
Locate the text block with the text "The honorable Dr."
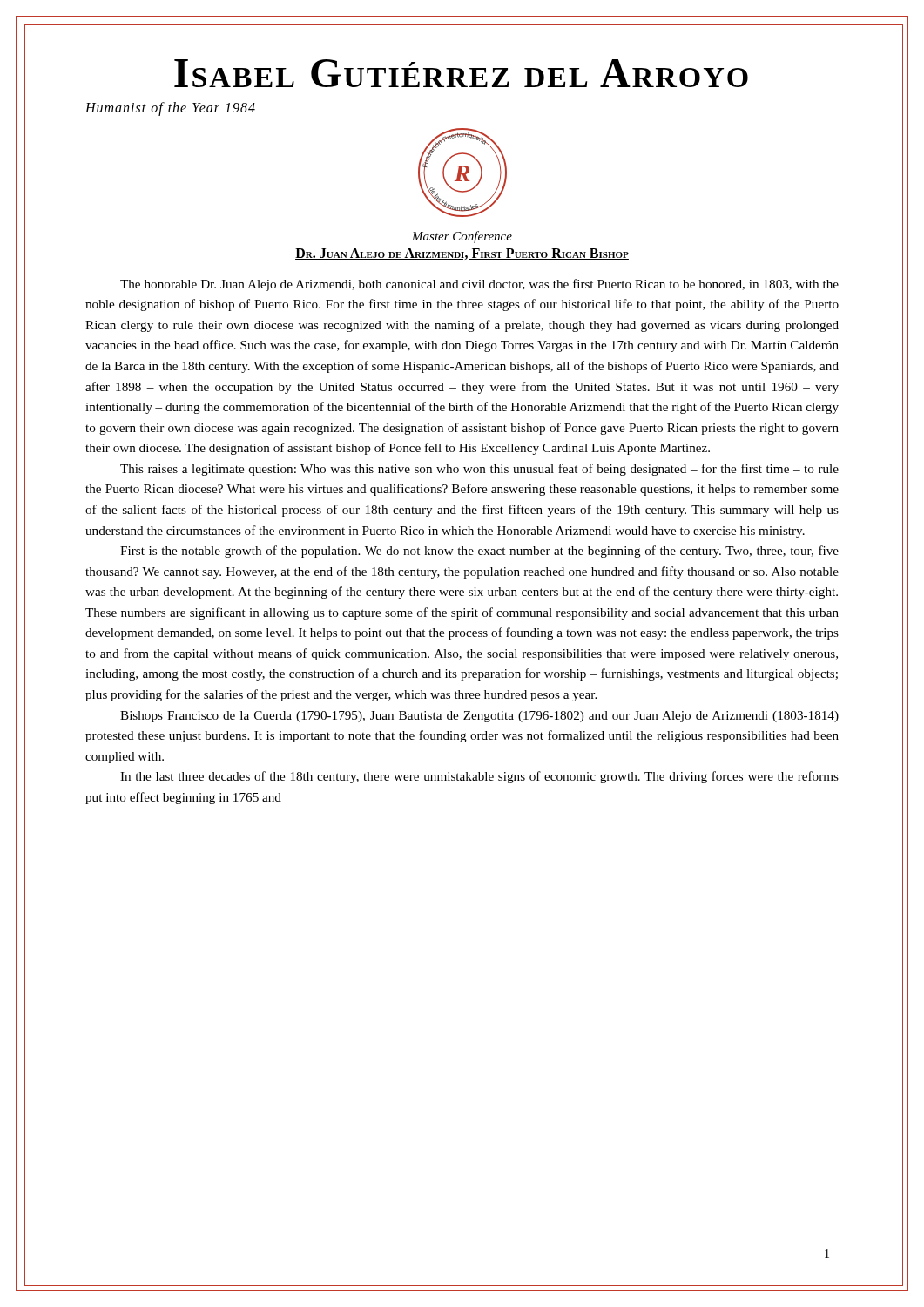462,366
